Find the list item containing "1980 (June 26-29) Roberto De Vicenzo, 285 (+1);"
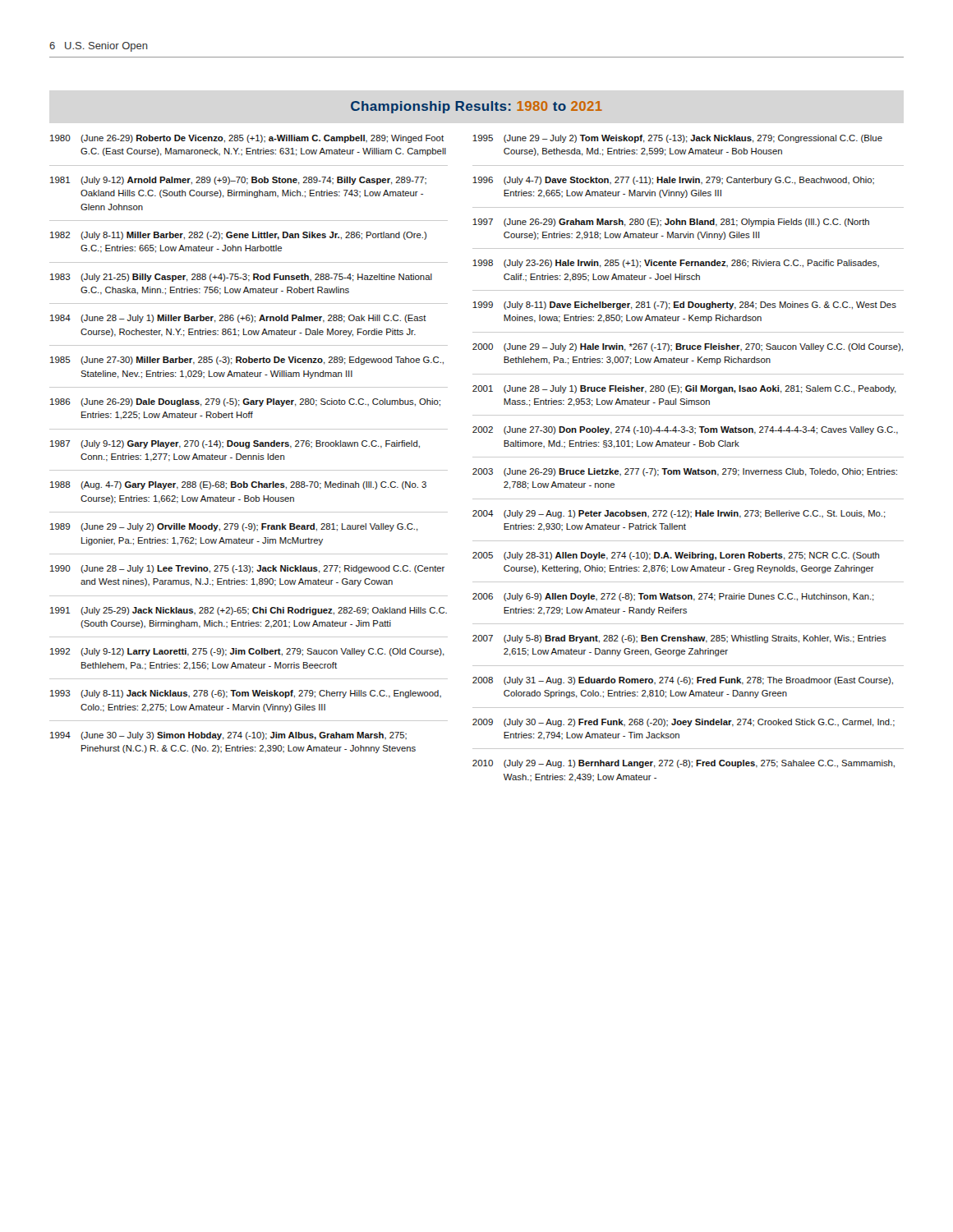The image size is (953, 1232). pos(248,145)
